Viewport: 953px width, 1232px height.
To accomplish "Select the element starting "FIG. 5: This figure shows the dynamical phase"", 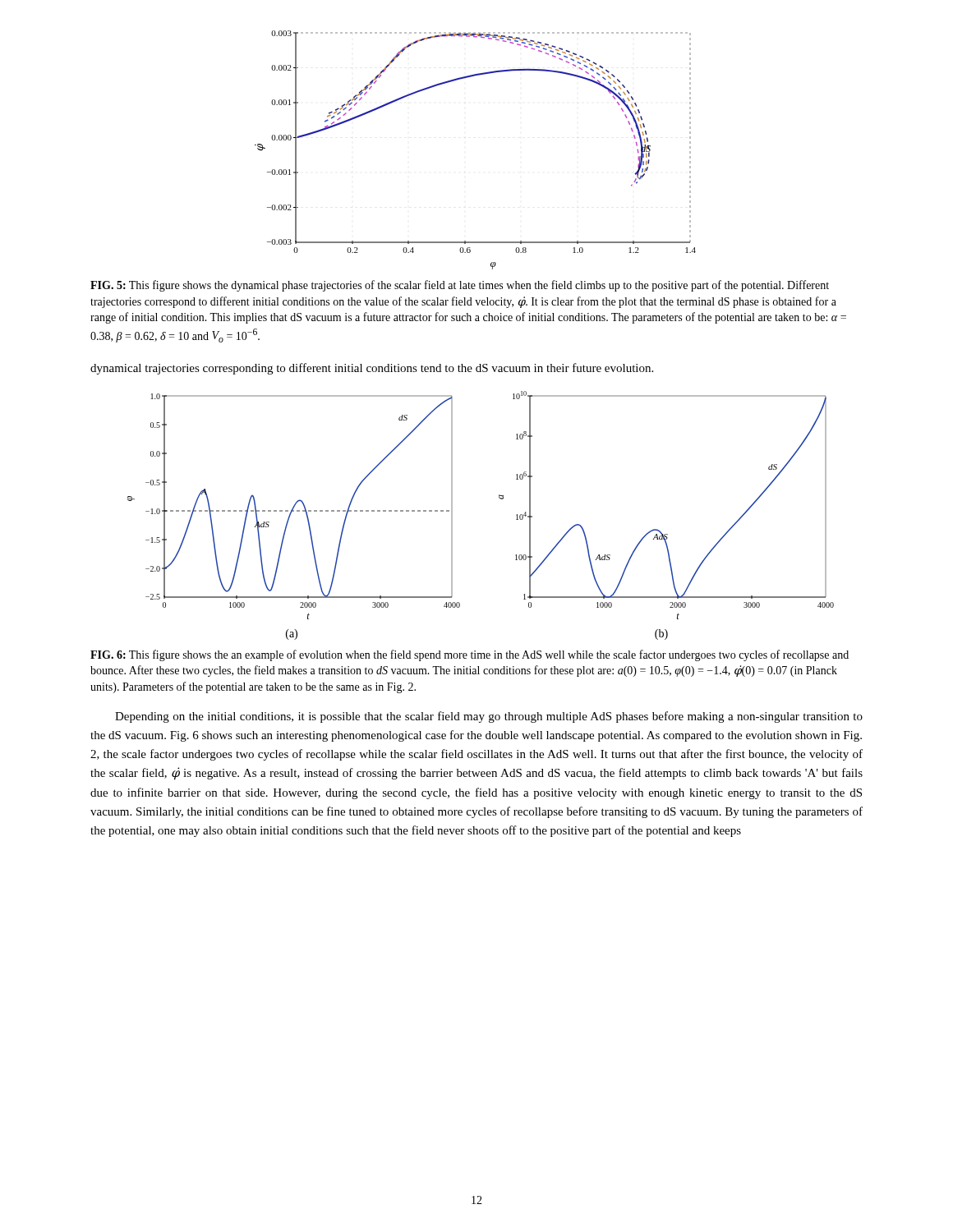I will (468, 312).
